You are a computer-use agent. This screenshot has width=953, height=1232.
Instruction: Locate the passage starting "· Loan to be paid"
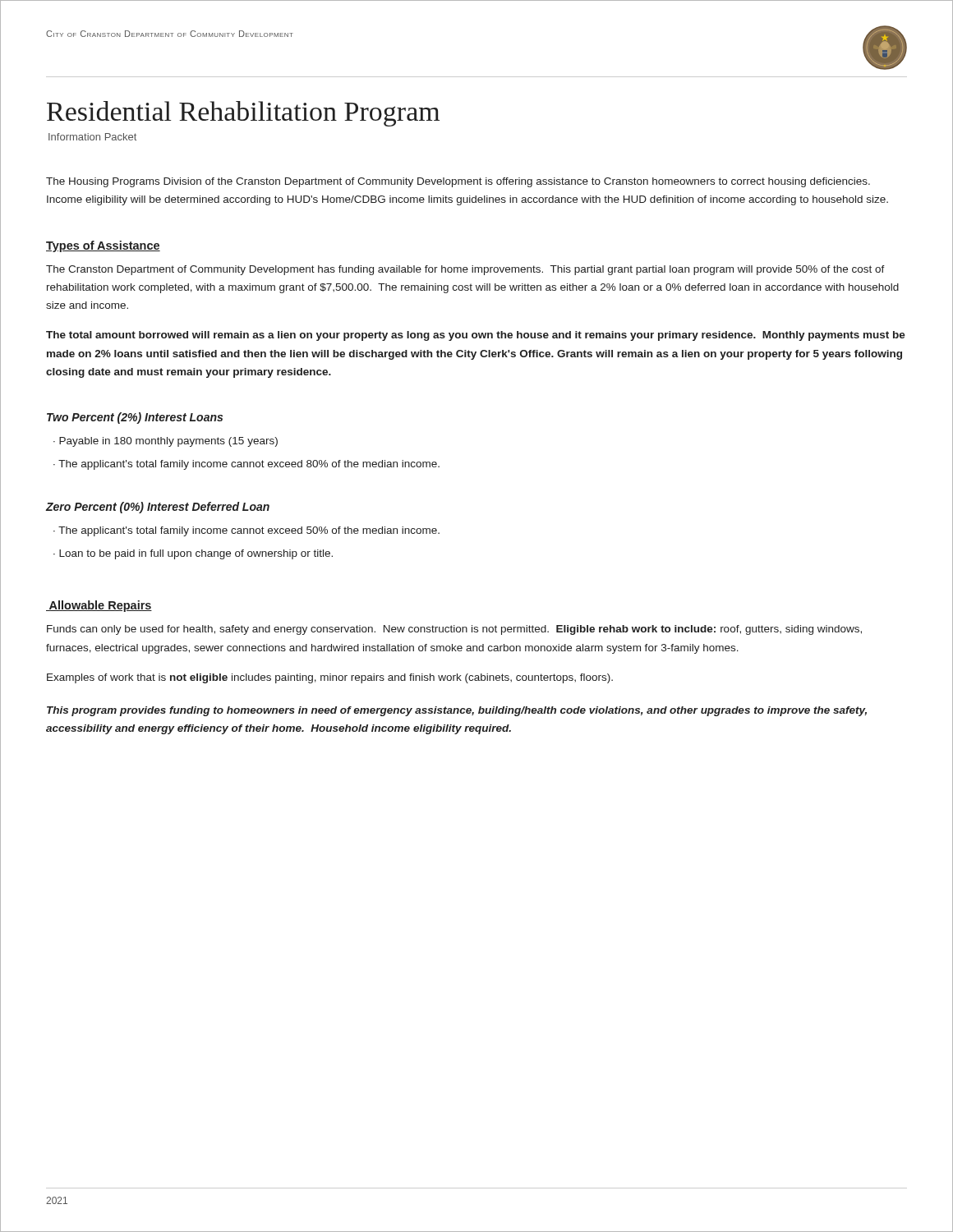[193, 553]
